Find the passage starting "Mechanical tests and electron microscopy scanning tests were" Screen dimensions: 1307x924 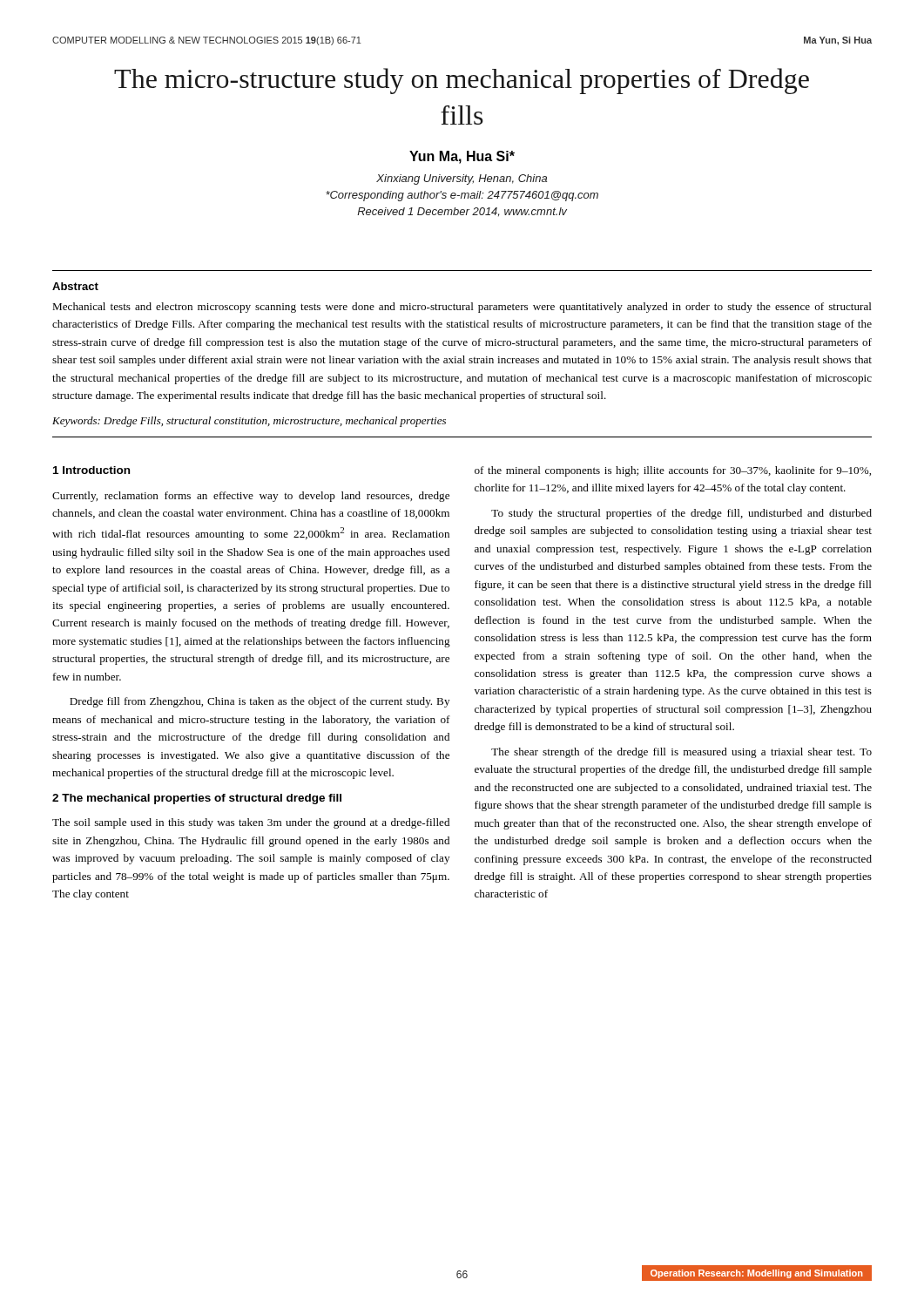click(462, 351)
